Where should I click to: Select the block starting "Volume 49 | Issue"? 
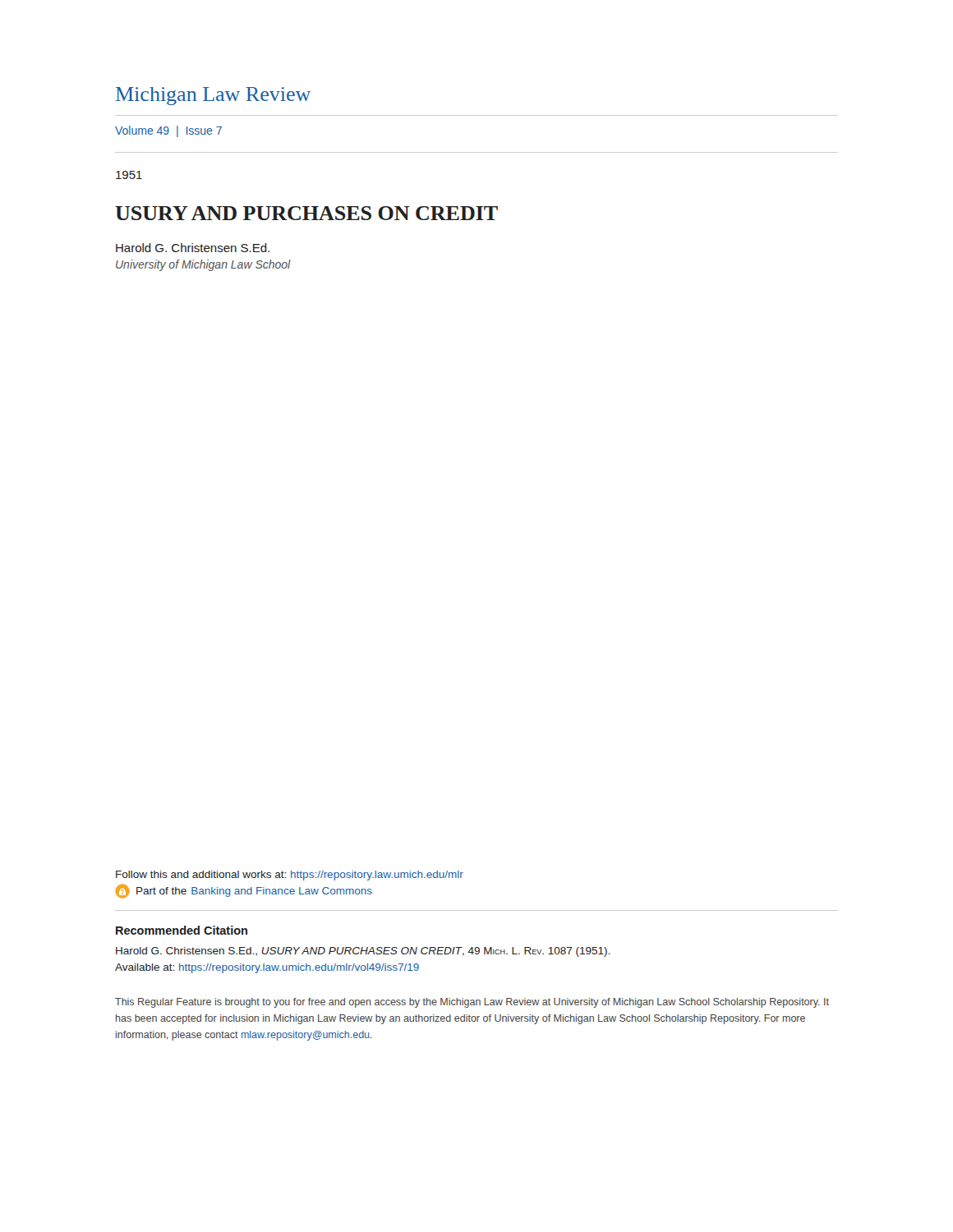pos(169,131)
